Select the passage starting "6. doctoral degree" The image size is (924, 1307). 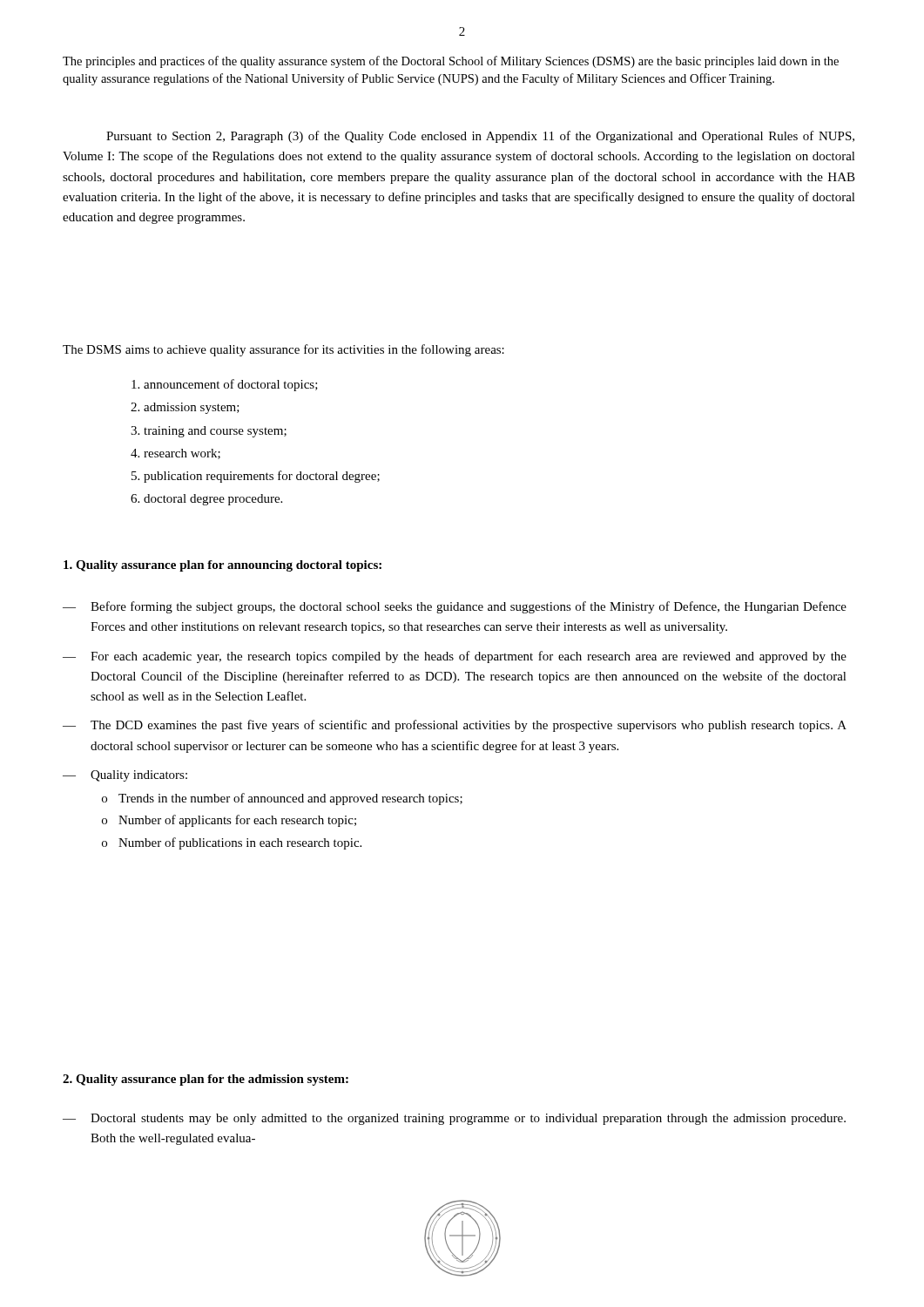tap(207, 499)
